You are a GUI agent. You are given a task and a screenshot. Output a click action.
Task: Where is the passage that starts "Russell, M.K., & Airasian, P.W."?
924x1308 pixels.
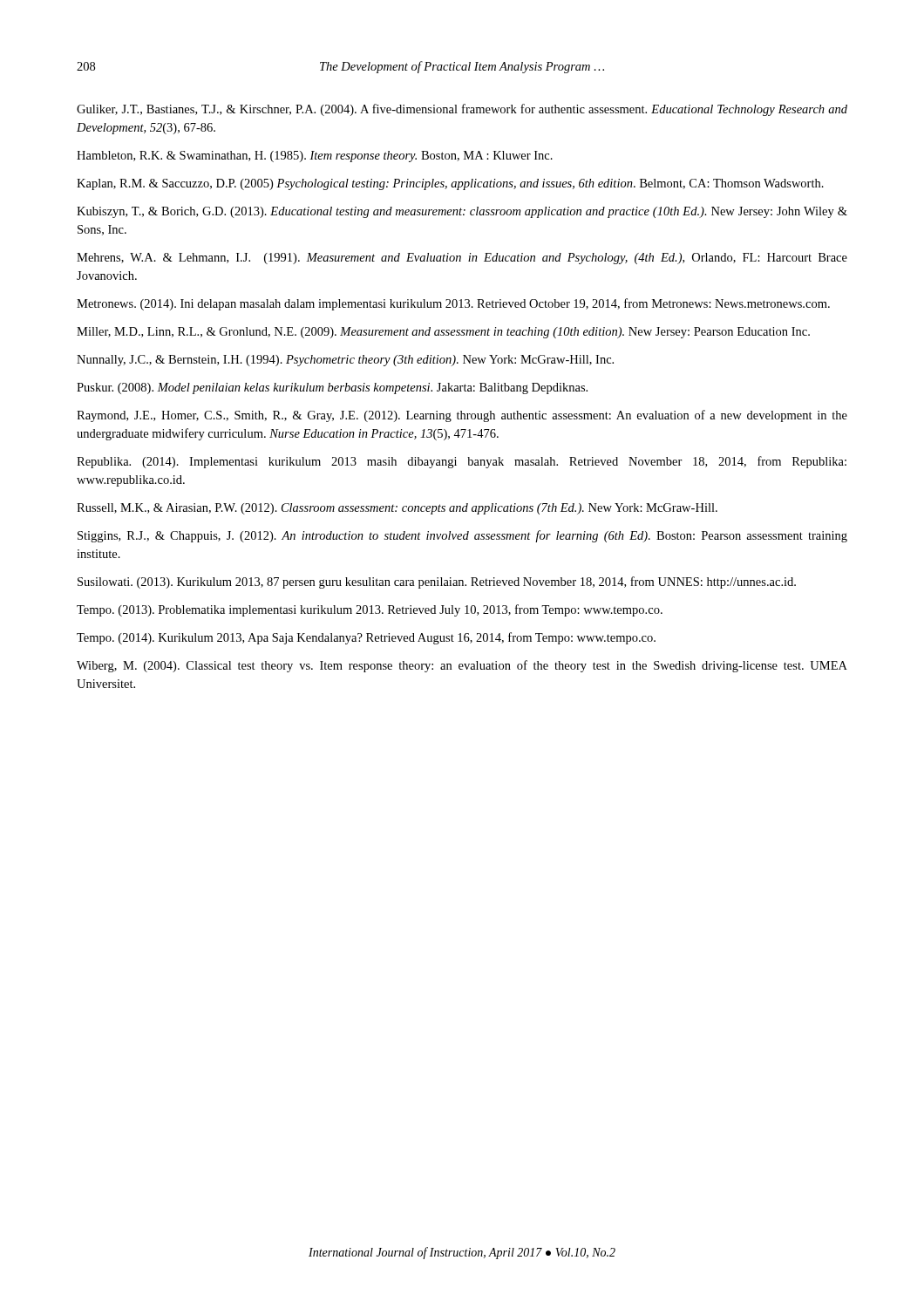click(397, 508)
